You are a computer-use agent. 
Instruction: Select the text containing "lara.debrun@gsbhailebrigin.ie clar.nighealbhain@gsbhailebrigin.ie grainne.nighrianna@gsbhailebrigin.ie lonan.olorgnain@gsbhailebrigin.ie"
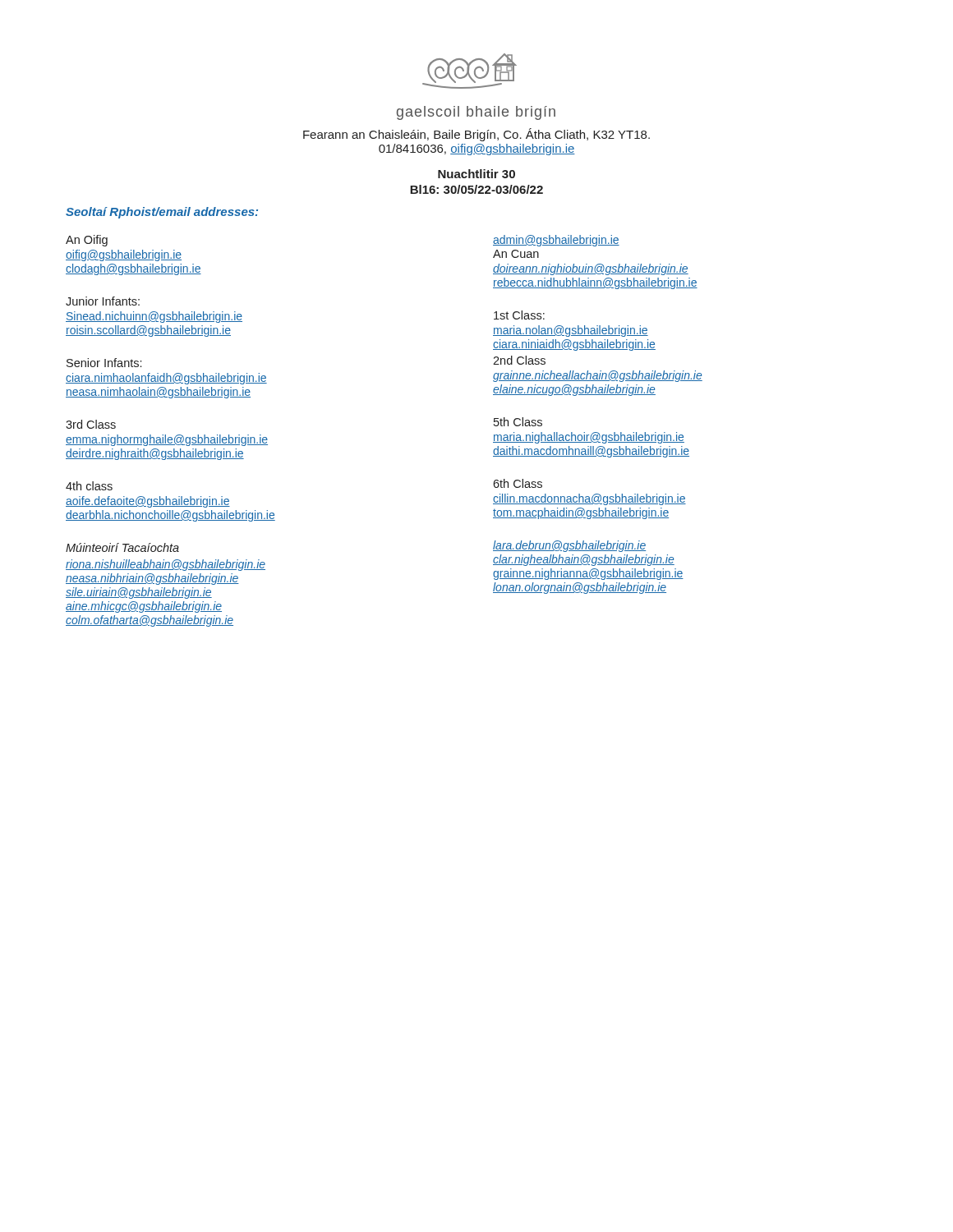(690, 566)
